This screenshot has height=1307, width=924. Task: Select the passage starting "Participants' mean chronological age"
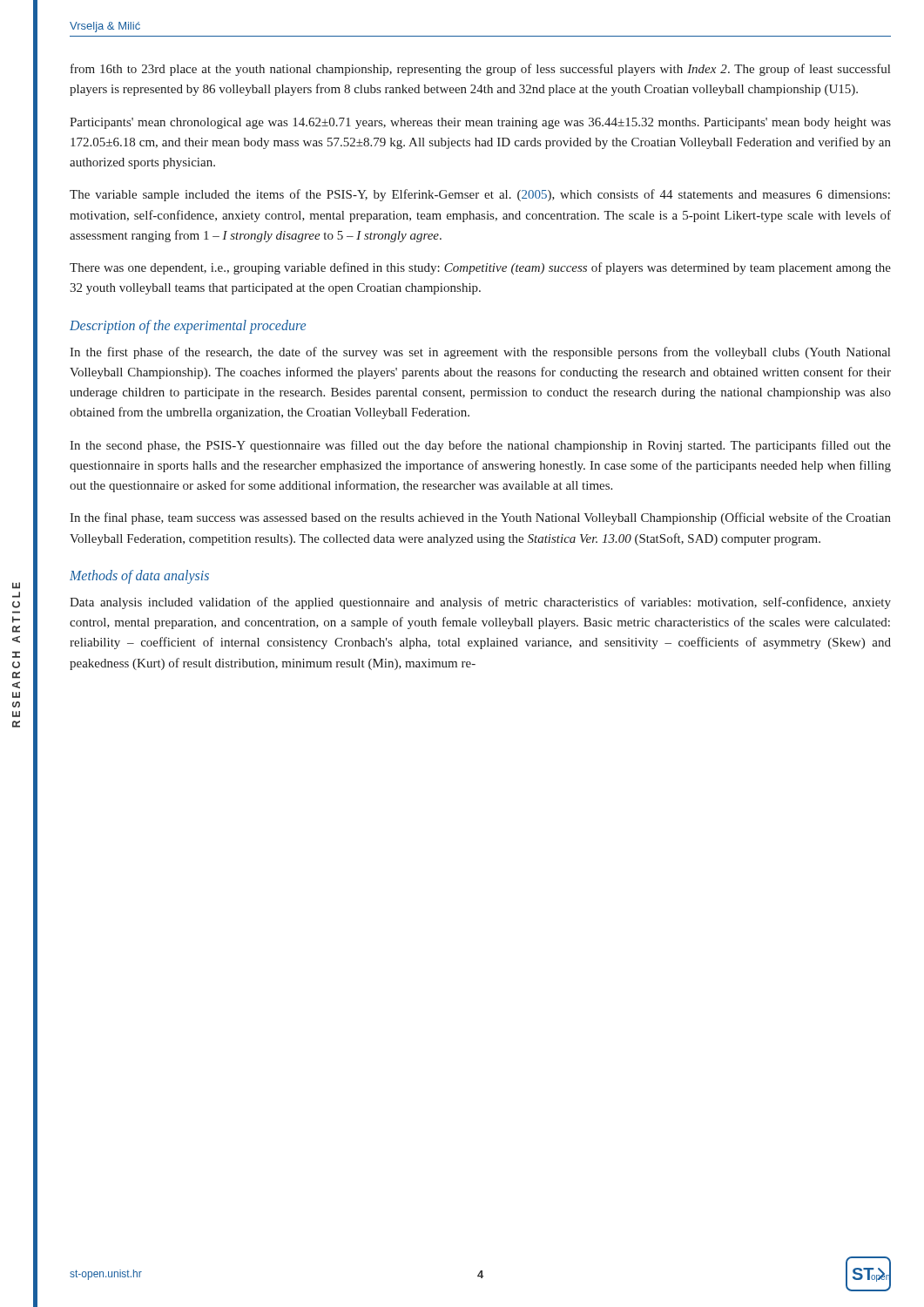click(x=480, y=142)
